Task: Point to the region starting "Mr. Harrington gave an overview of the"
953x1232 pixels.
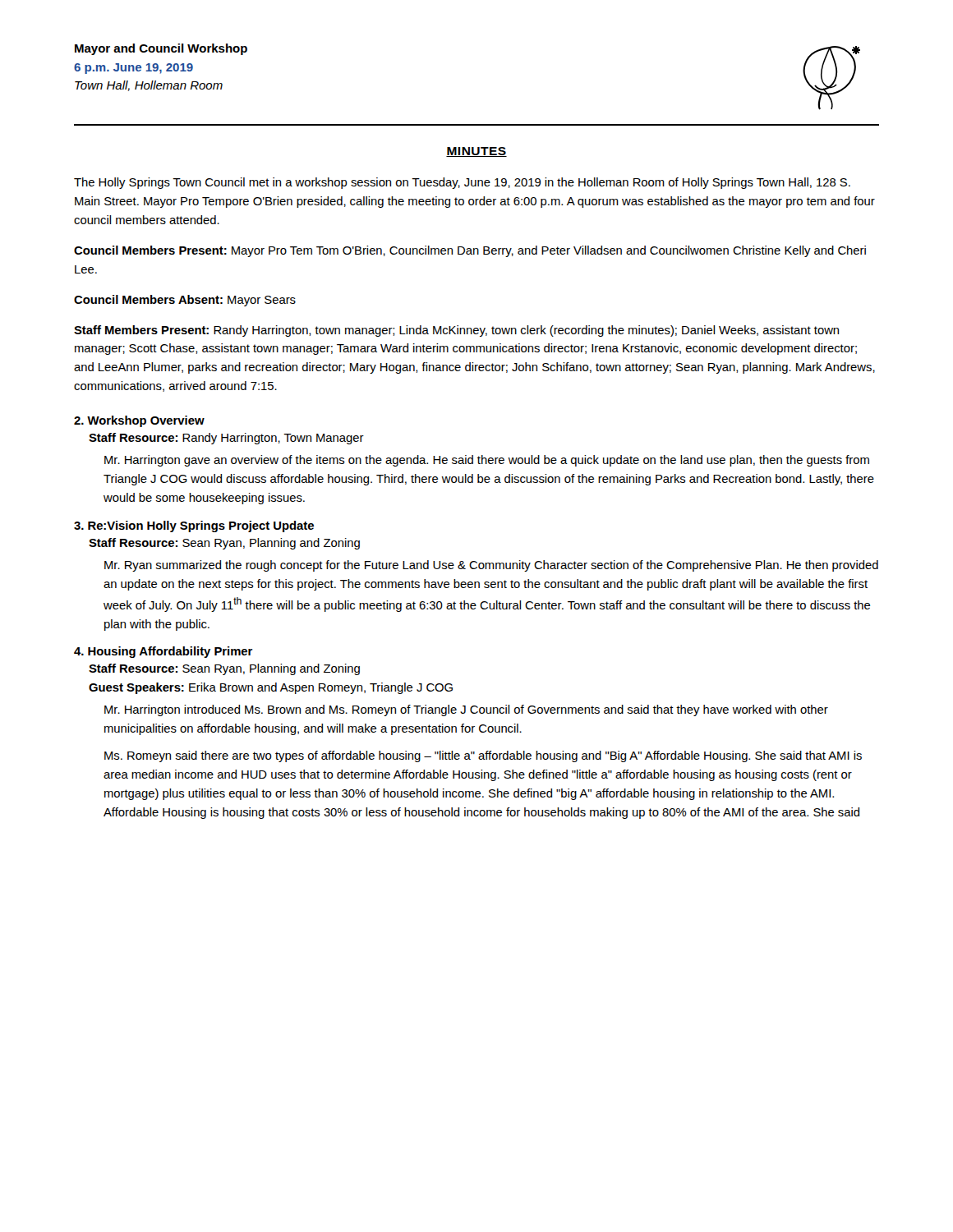Action: [x=489, y=479]
